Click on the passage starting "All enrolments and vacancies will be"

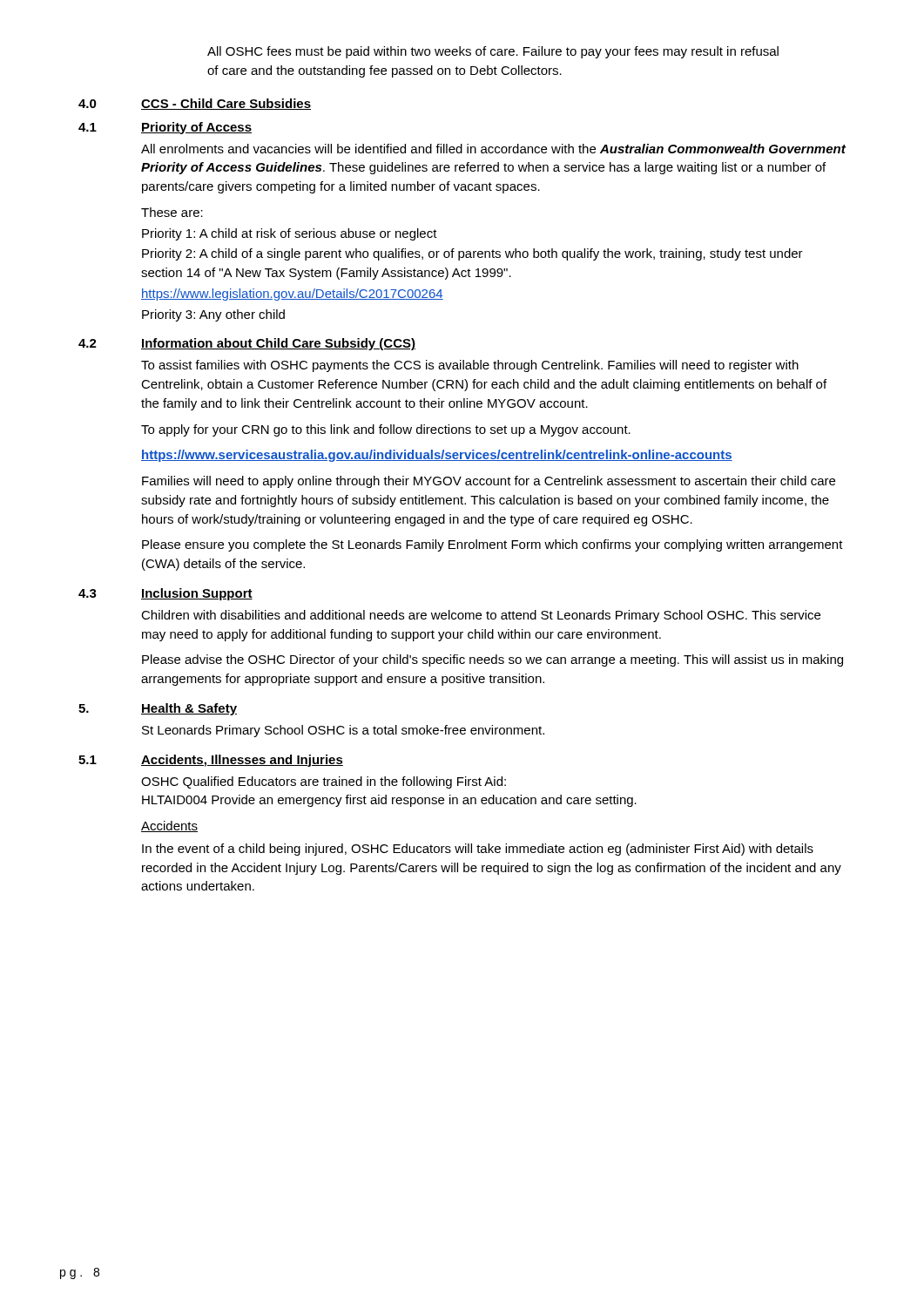point(493,149)
